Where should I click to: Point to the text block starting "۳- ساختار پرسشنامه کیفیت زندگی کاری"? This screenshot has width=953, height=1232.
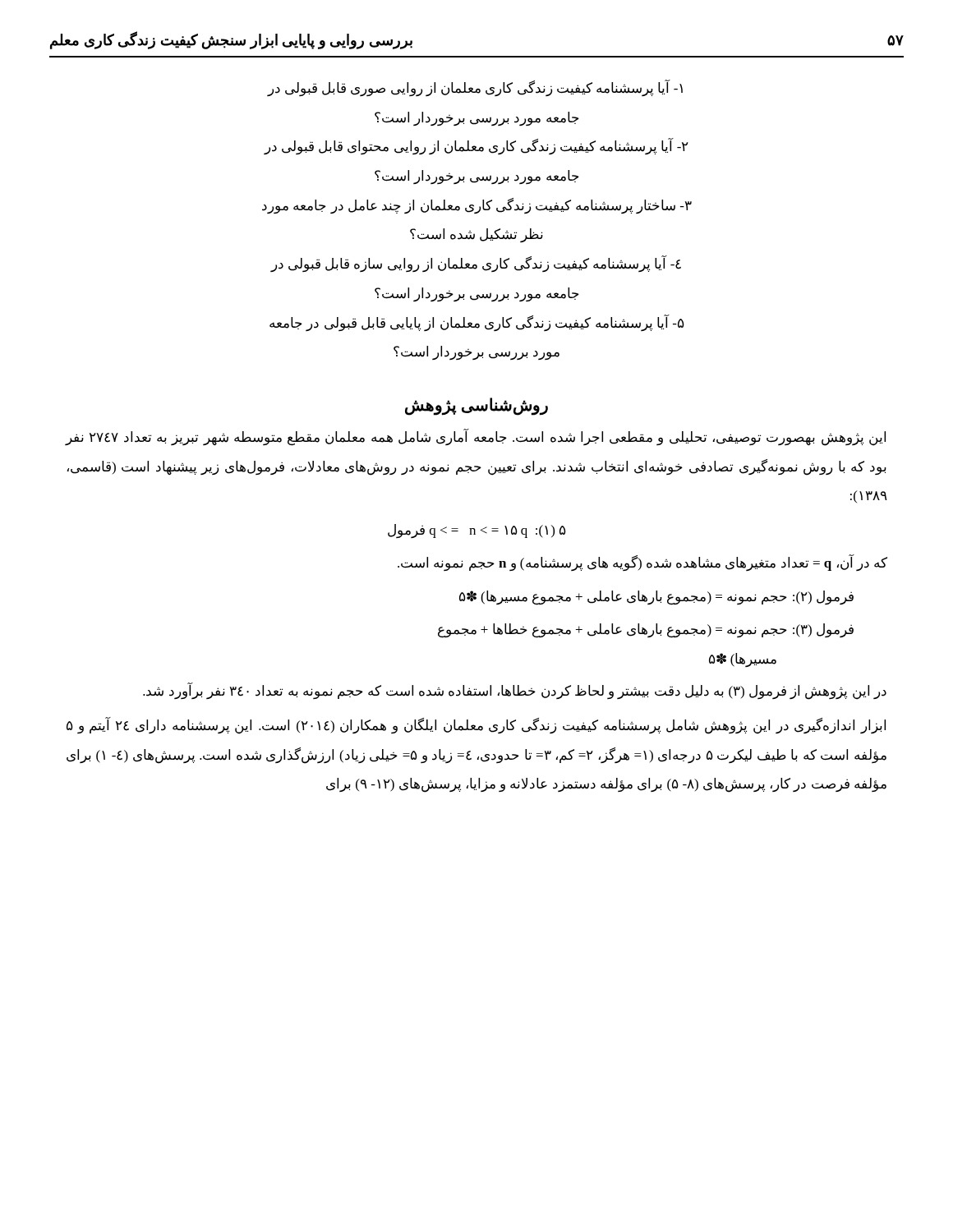[x=476, y=220]
